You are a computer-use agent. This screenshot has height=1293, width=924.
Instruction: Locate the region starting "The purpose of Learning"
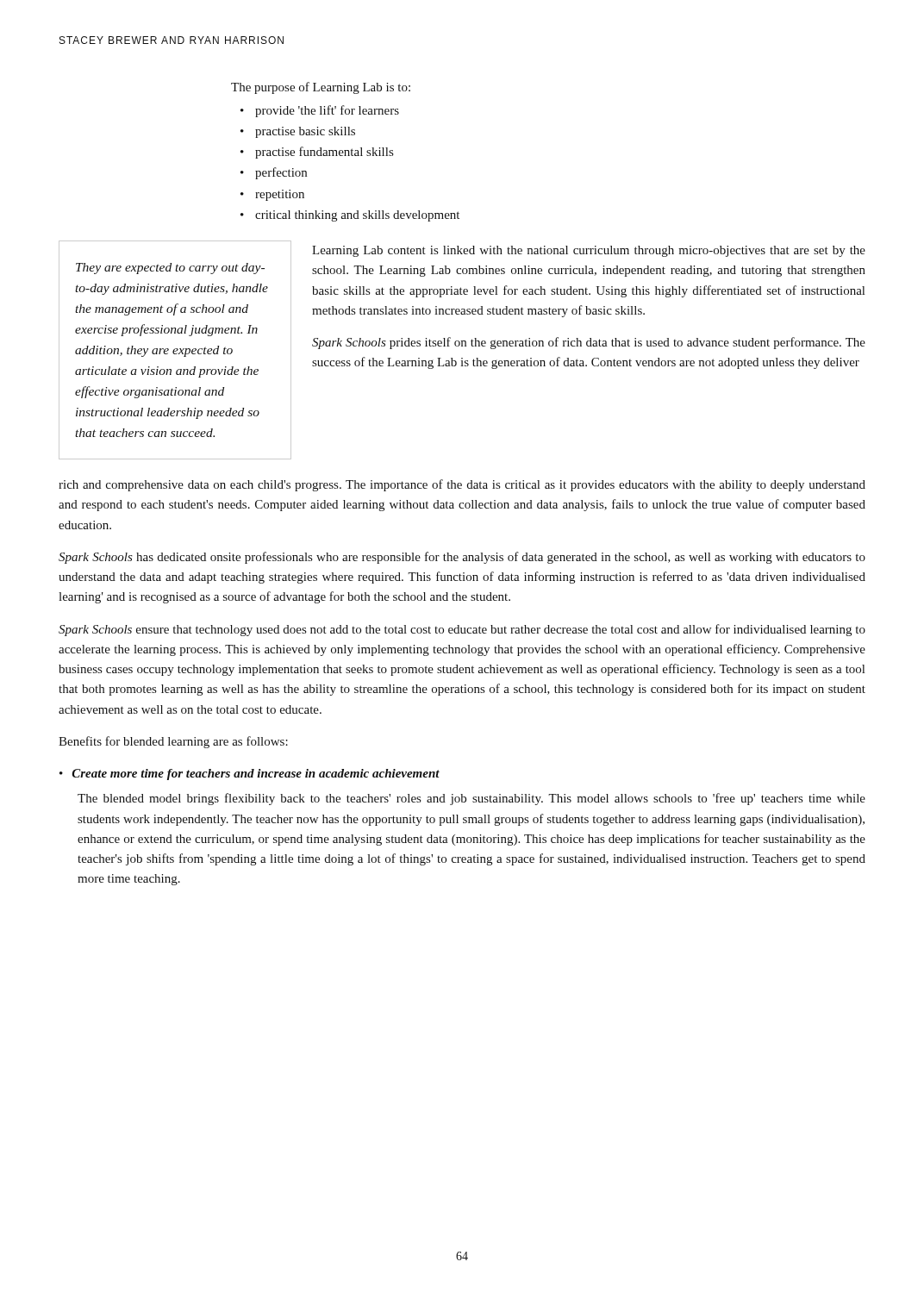pyautogui.click(x=321, y=87)
